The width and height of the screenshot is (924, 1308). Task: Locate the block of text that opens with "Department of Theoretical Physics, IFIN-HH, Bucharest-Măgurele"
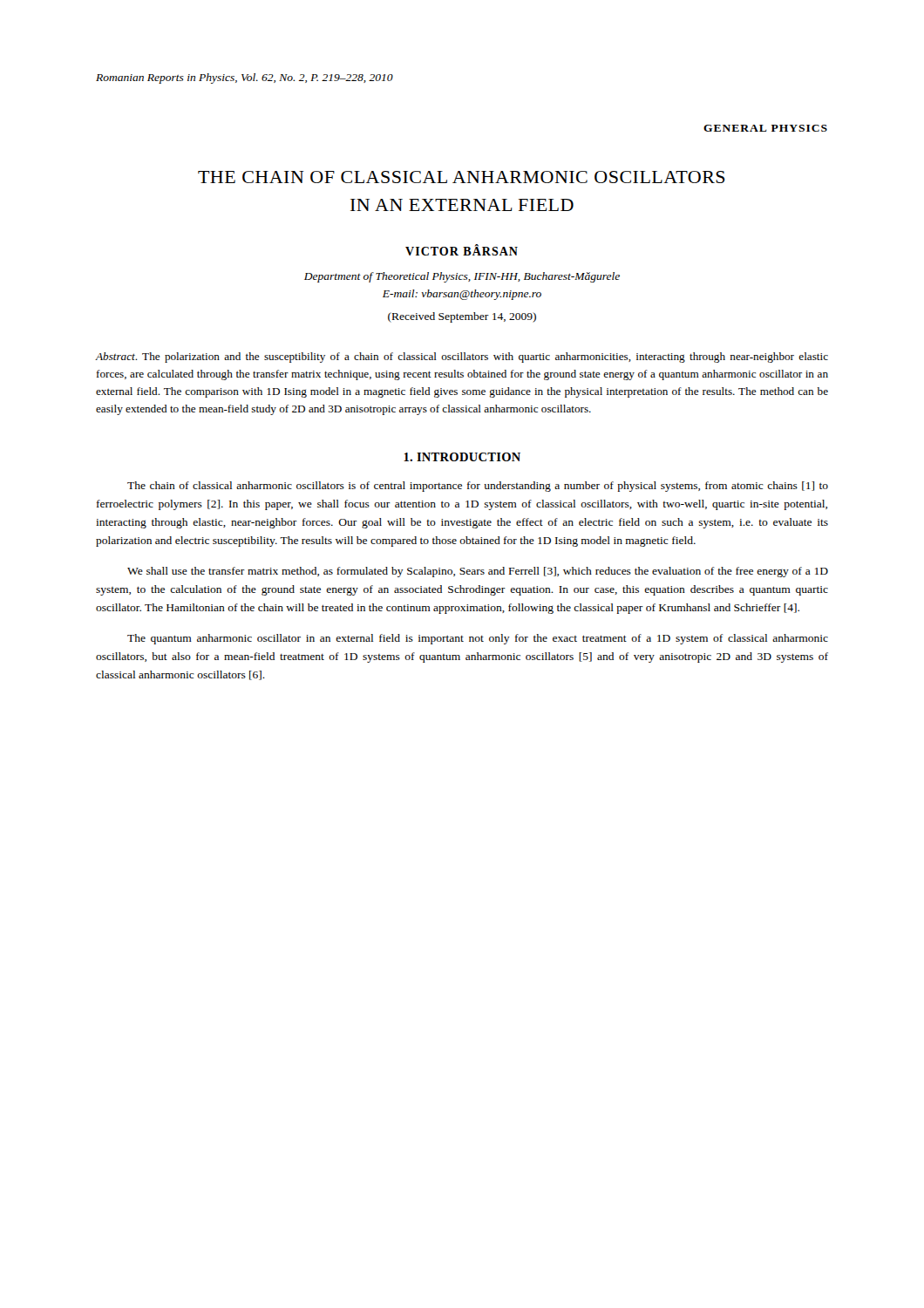coord(462,285)
